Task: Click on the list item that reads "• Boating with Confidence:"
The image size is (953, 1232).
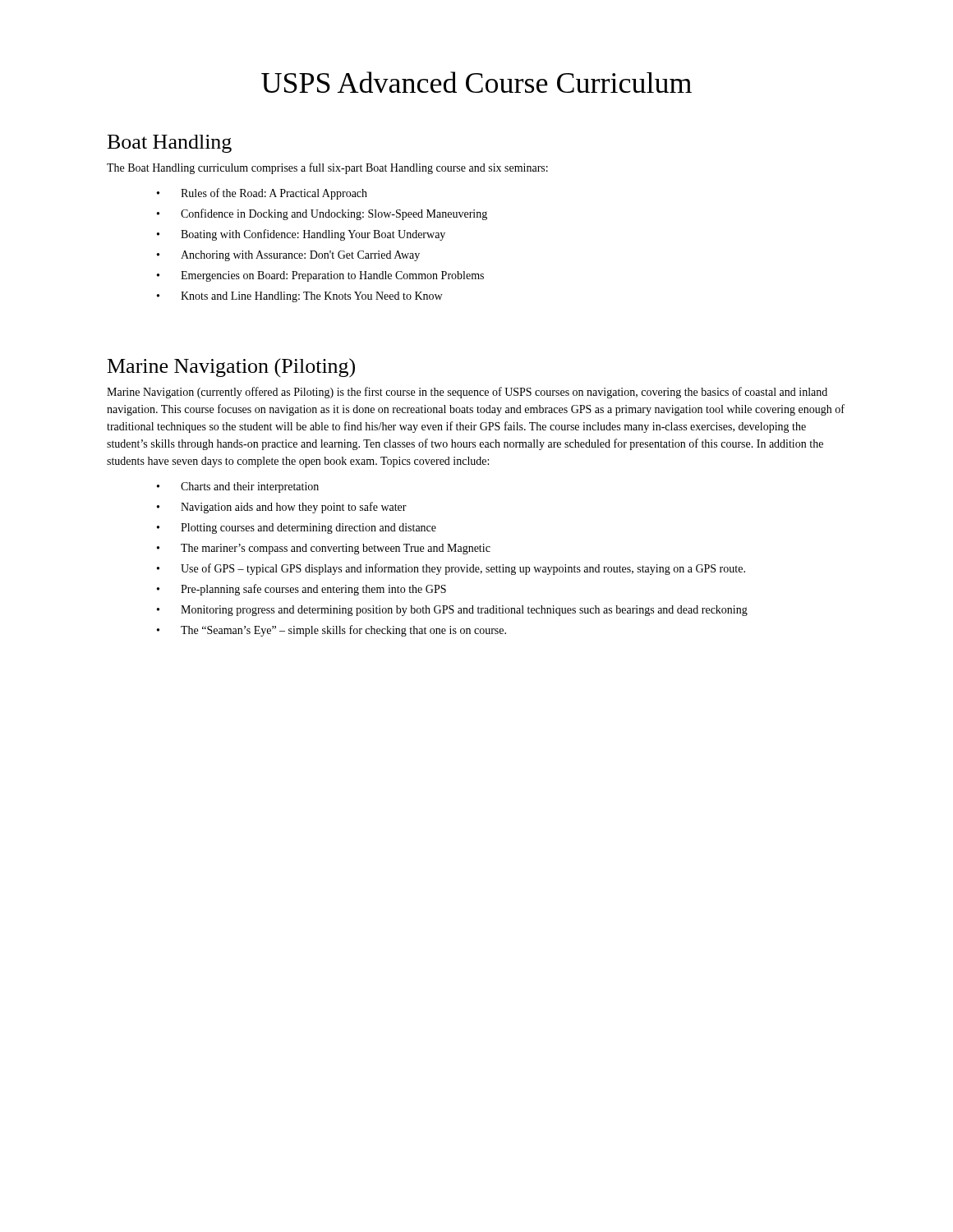Action: point(301,235)
